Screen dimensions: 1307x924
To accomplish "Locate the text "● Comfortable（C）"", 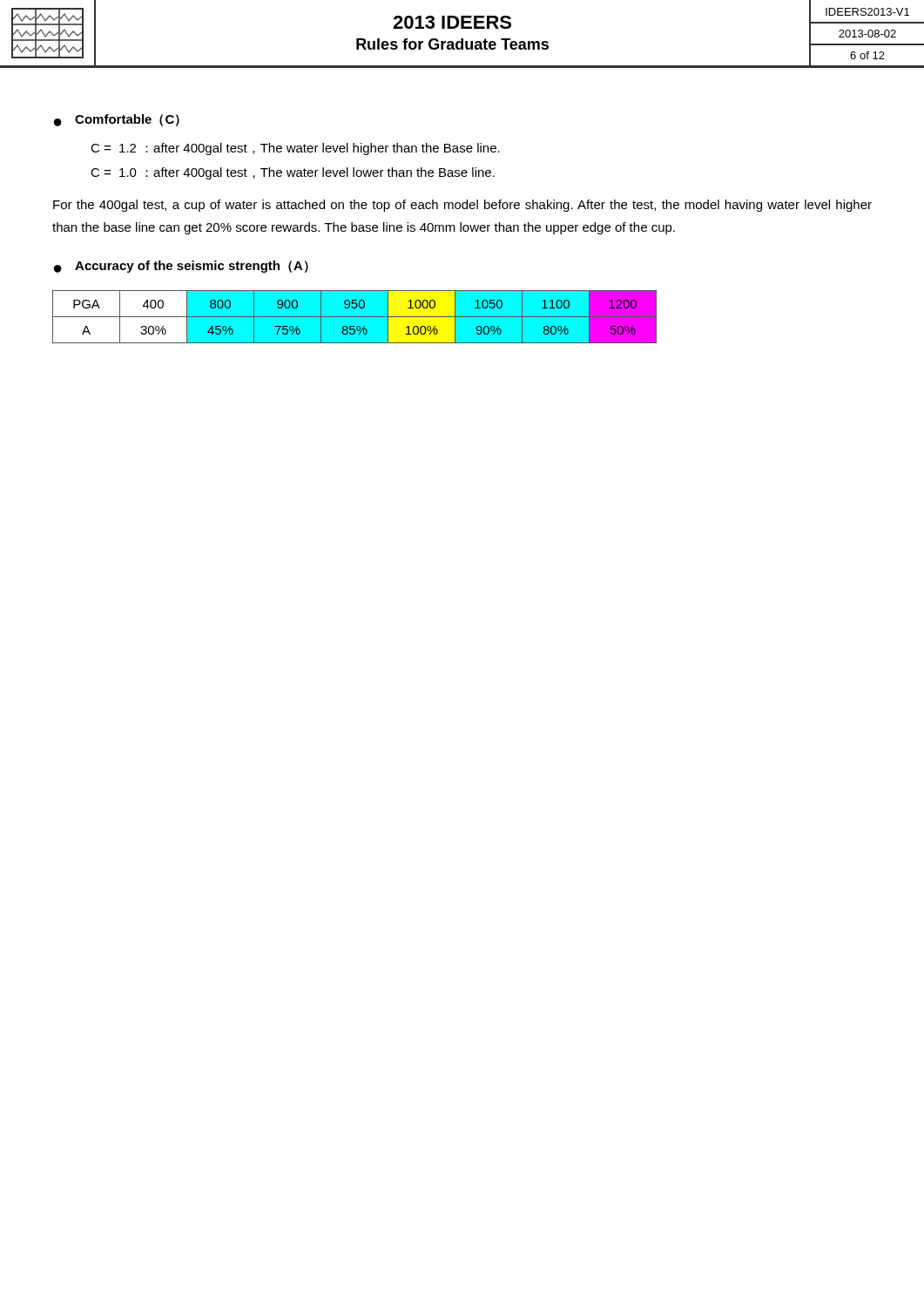I will (x=120, y=122).
